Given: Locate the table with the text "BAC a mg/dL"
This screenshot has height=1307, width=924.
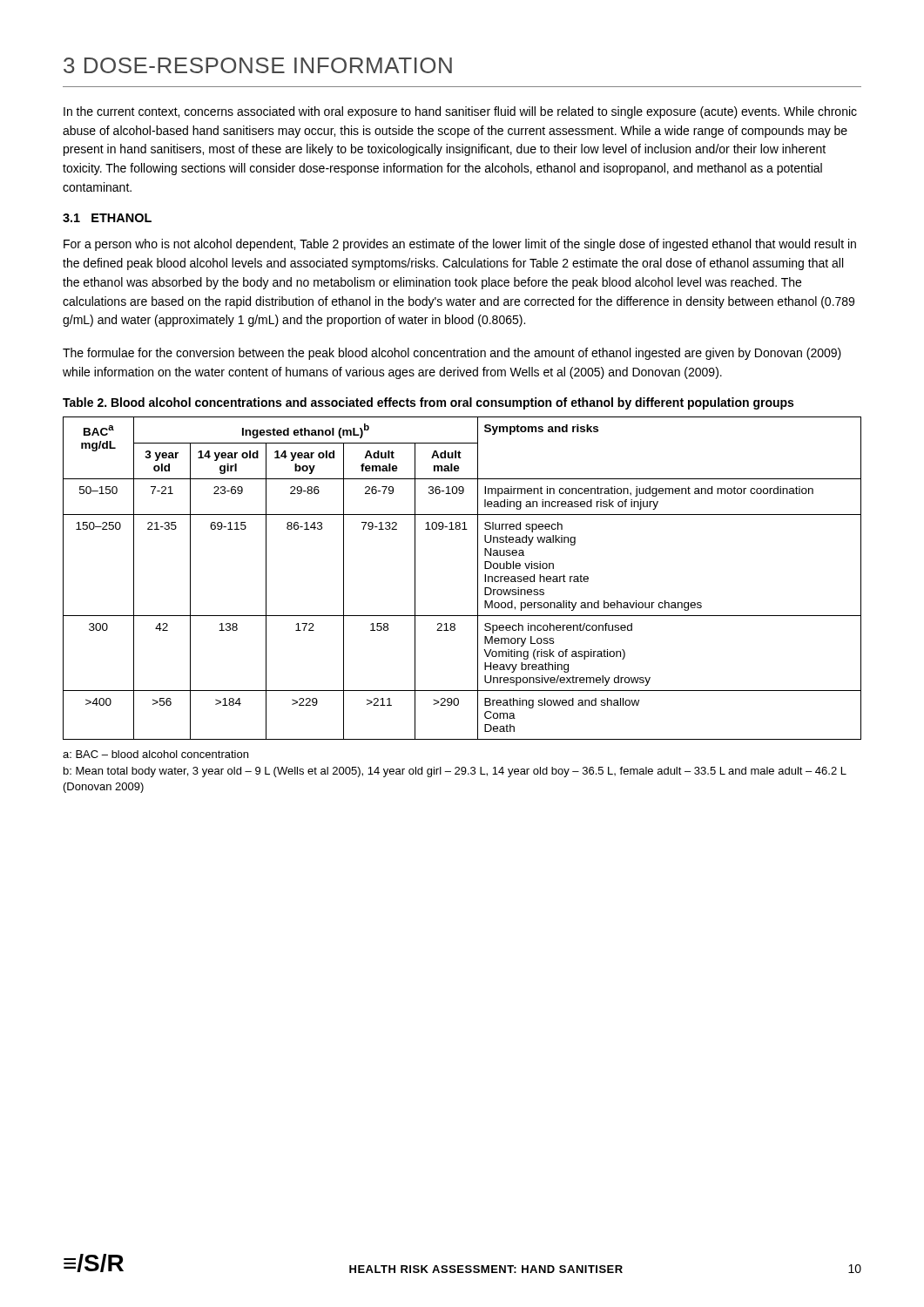Looking at the screenshot, I should pos(462,578).
